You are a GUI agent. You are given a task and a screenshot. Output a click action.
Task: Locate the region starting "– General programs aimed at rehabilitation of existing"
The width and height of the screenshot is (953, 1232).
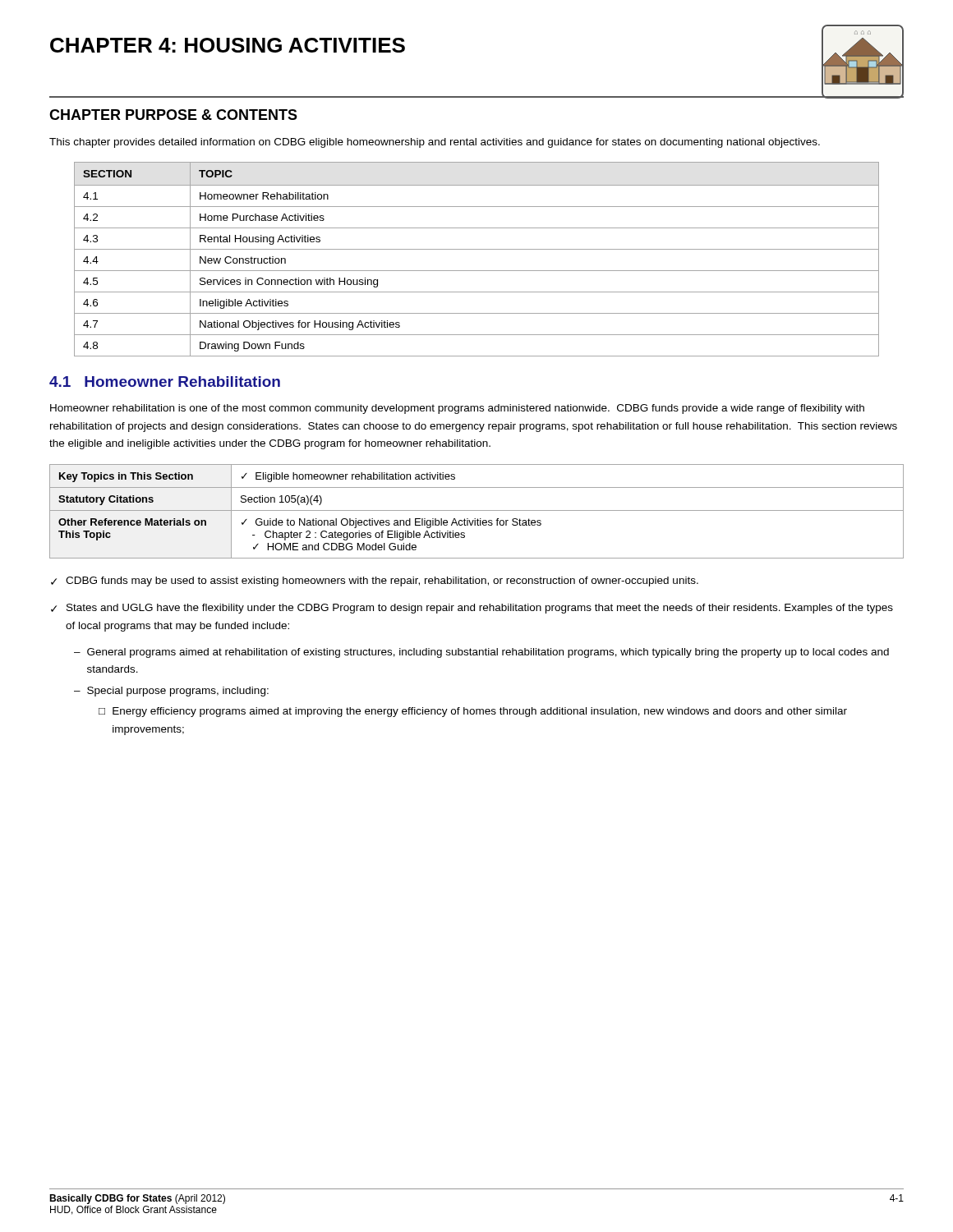click(489, 660)
